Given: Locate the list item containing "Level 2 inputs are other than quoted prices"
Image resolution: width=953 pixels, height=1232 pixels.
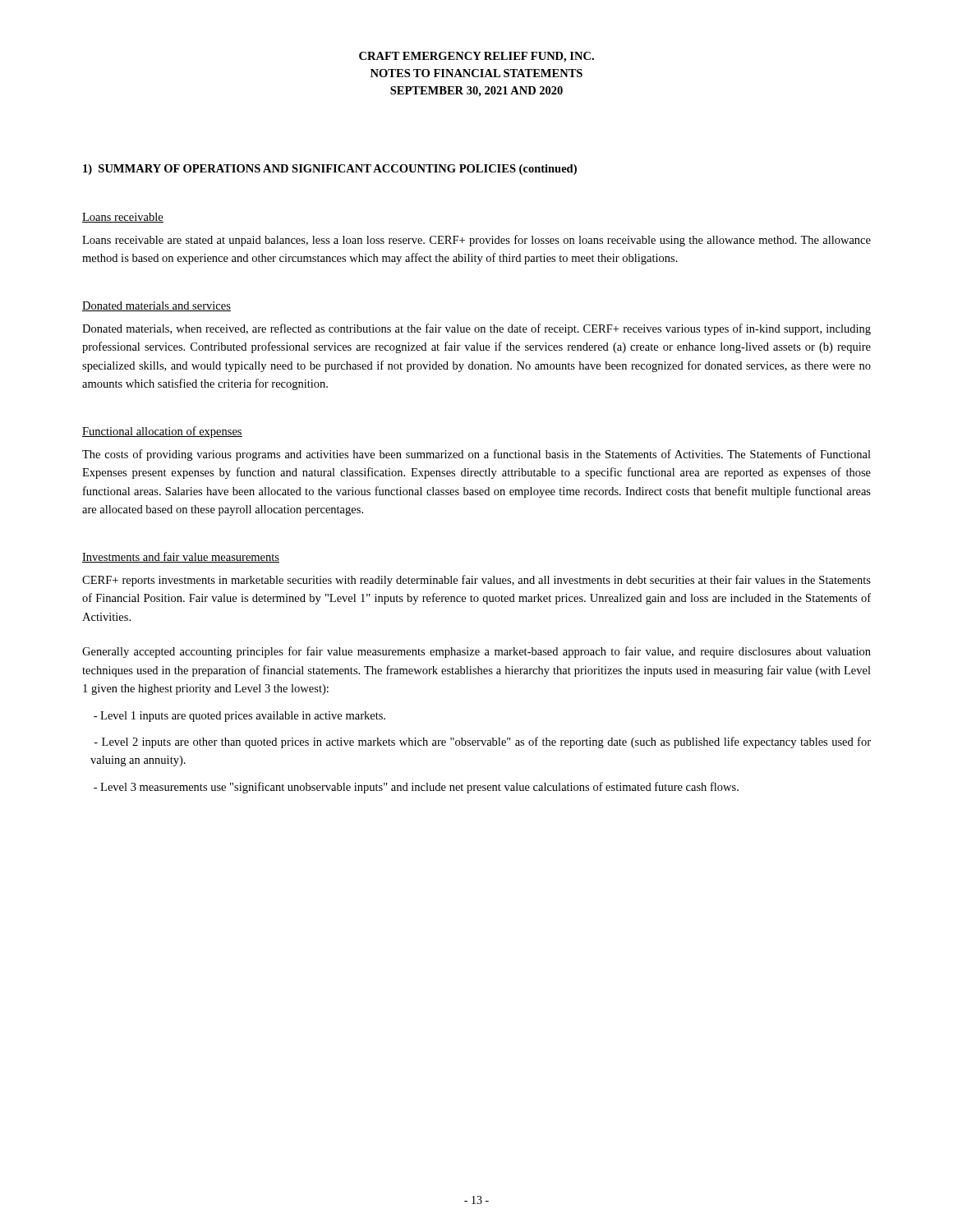Looking at the screenshot, I should tap(481, 751).
